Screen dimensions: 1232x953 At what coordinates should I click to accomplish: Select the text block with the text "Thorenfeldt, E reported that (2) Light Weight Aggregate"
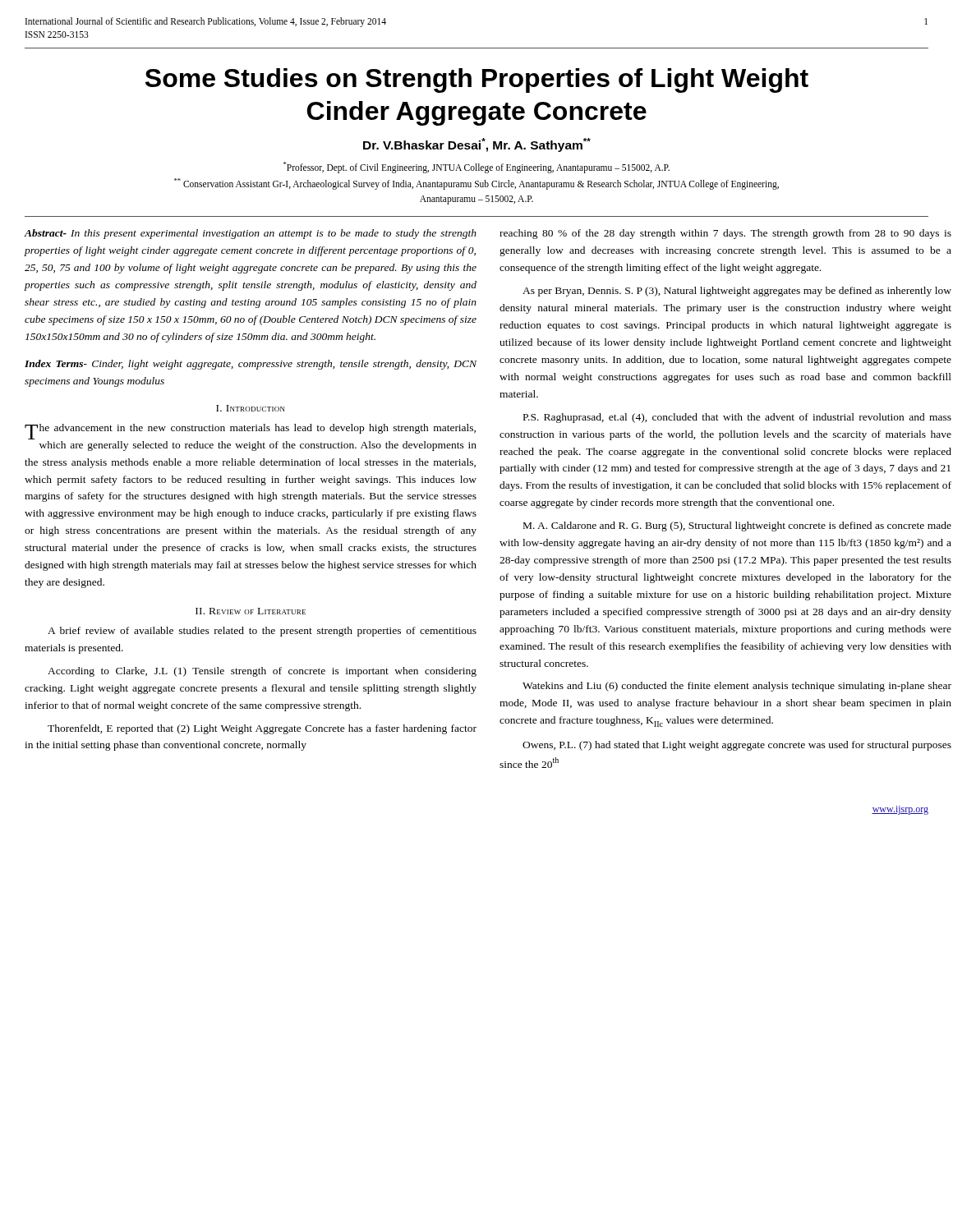click(251, 736)
